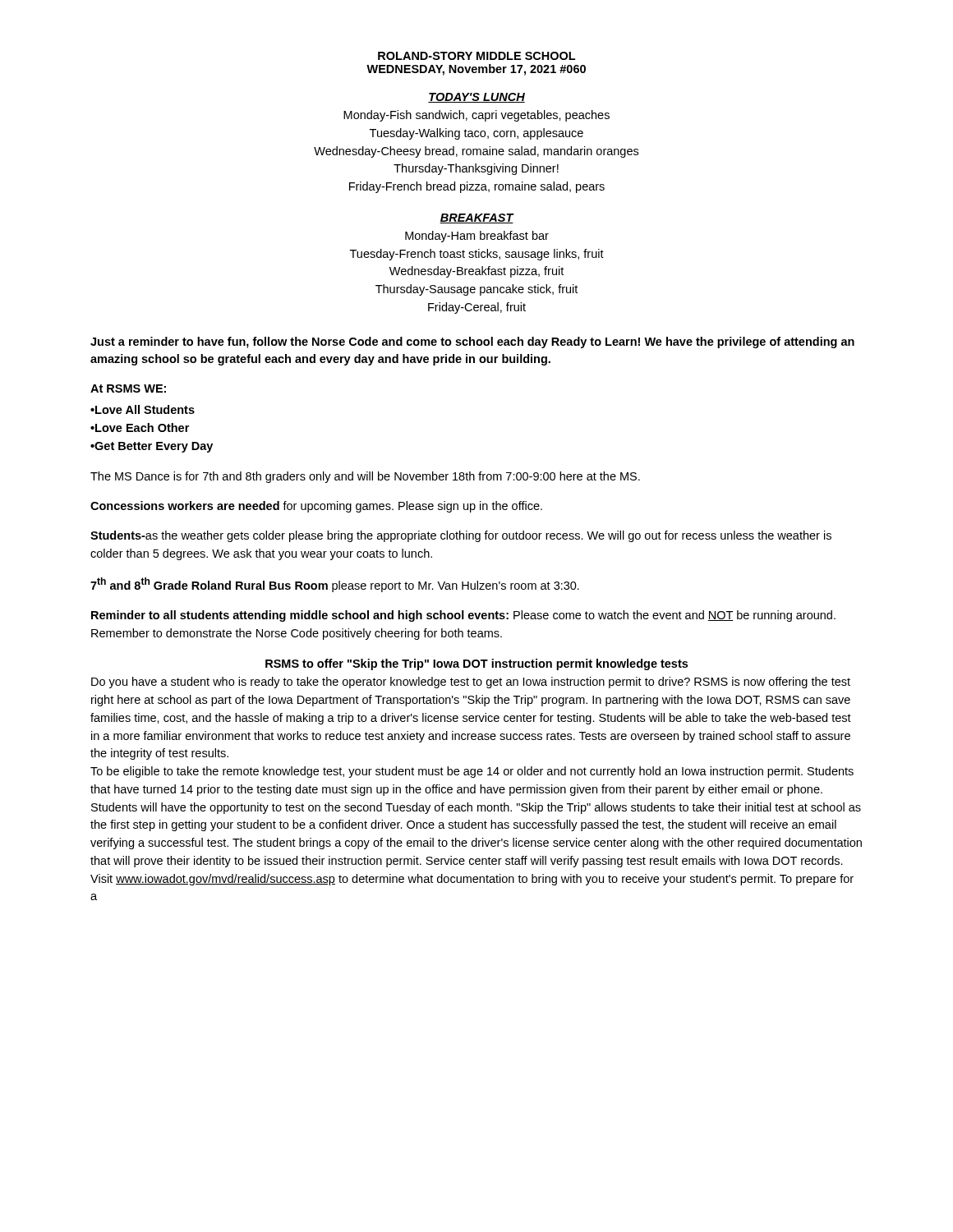The width and height of the screenshot is (953, 1232).
Task: Point to the text block starting "Students-as the weather"
Action: 461,544
